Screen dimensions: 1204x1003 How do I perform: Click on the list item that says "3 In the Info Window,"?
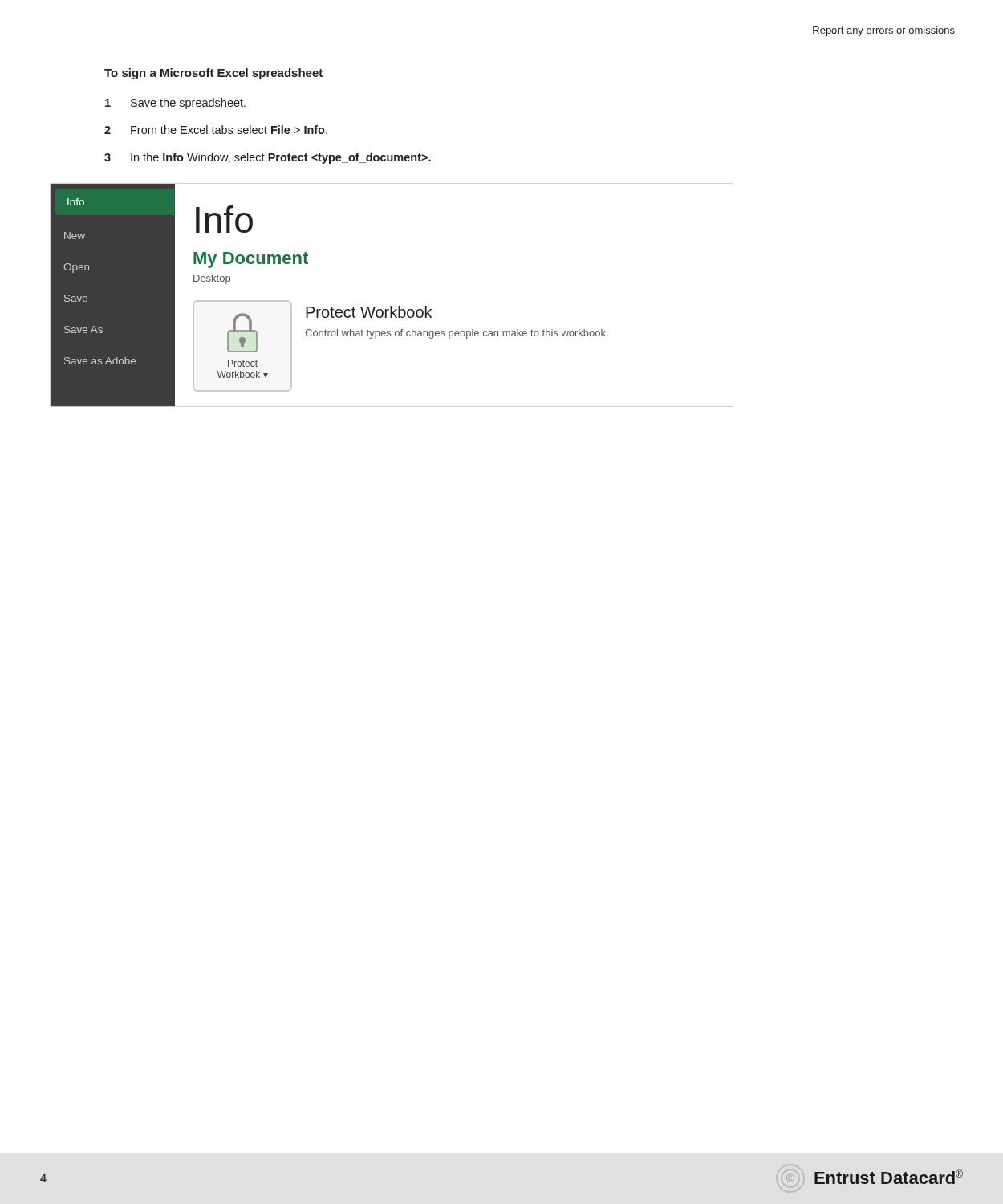(268, 157)
